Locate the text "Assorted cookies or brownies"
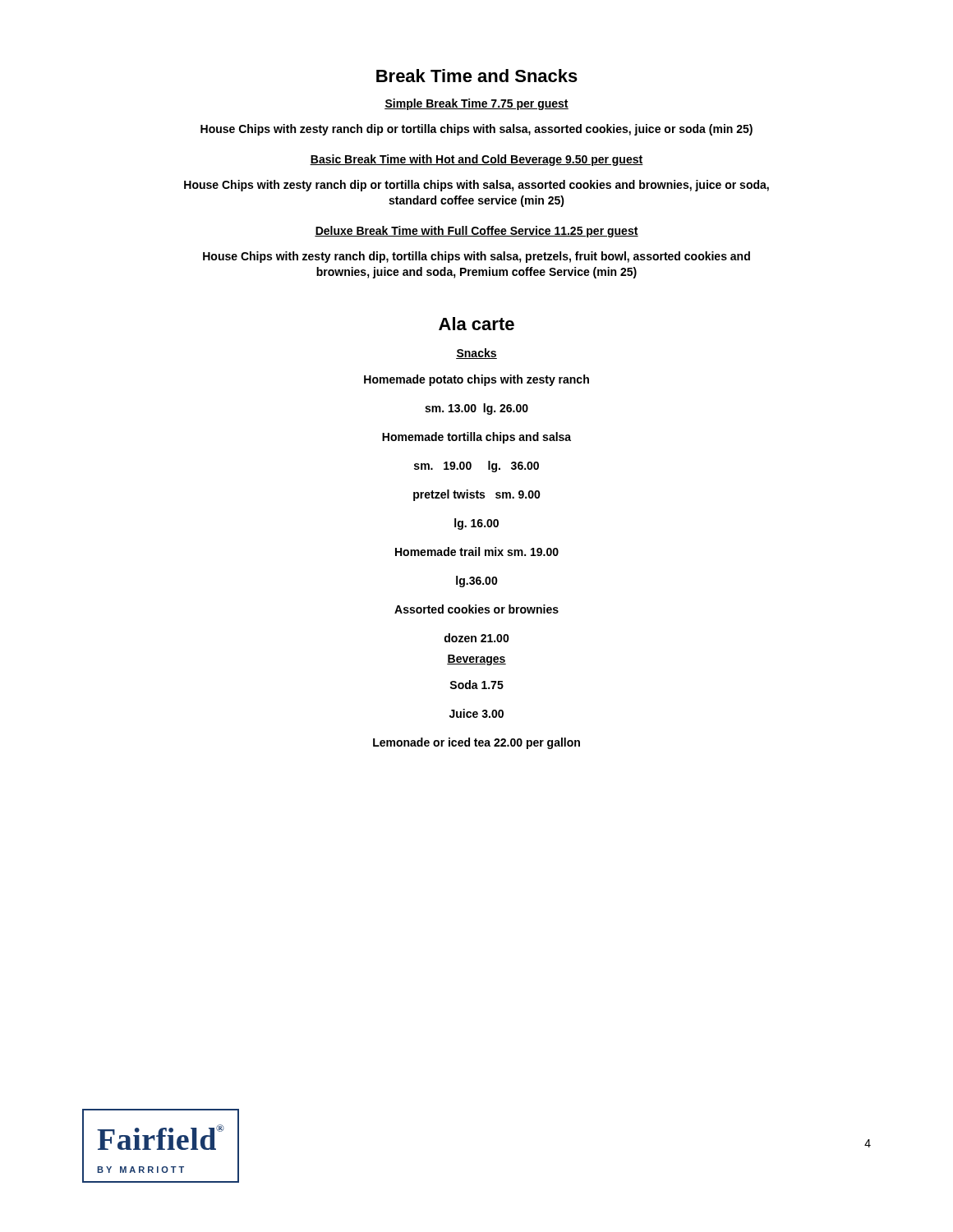The width and height of the screenshot is (953, 1232). 476,610
